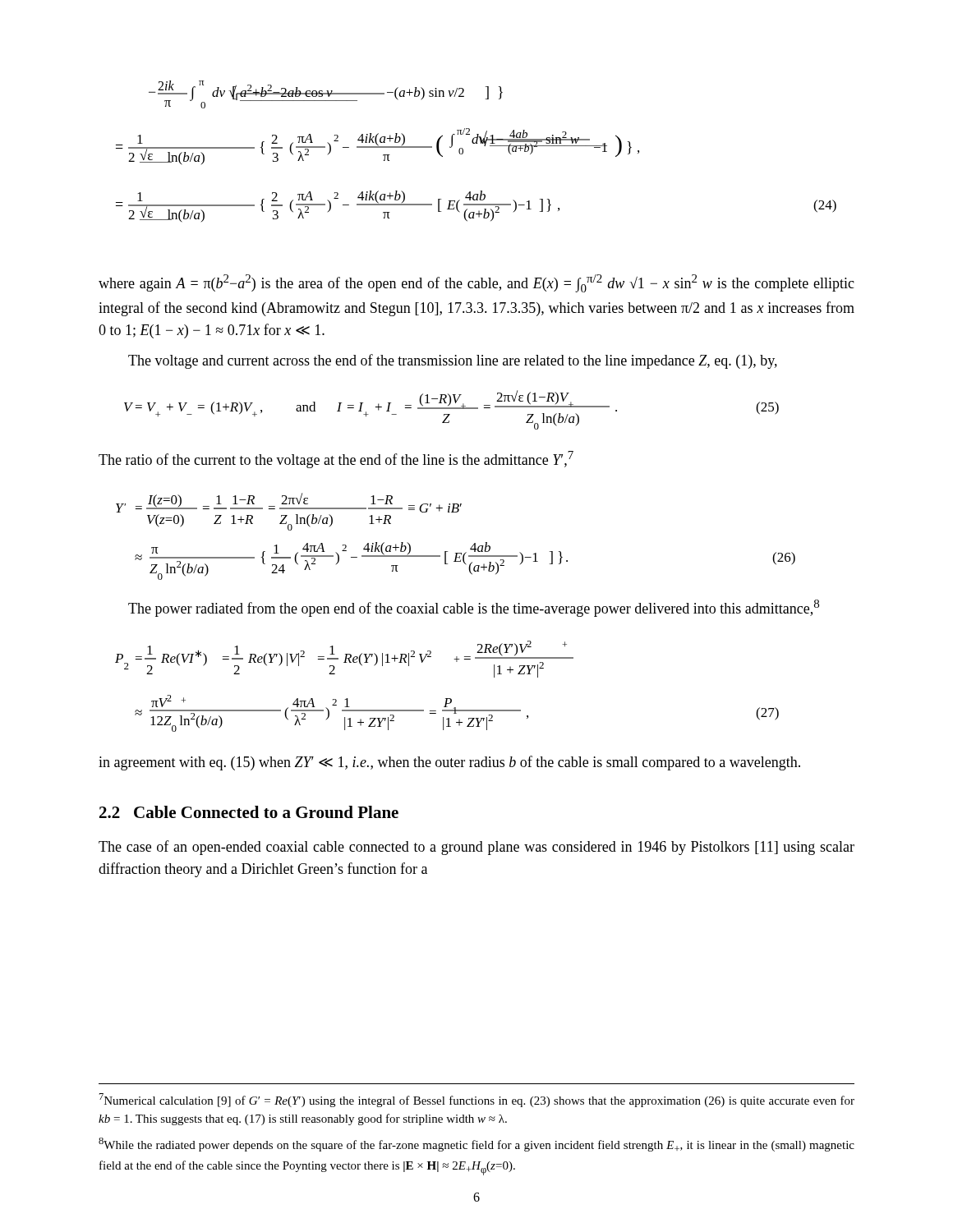This screenshot has height=1232, width=953.
Task: Locate the formula containing "V = V+ + V− = (1+R)V+ ,"
Action: point(476,409)
